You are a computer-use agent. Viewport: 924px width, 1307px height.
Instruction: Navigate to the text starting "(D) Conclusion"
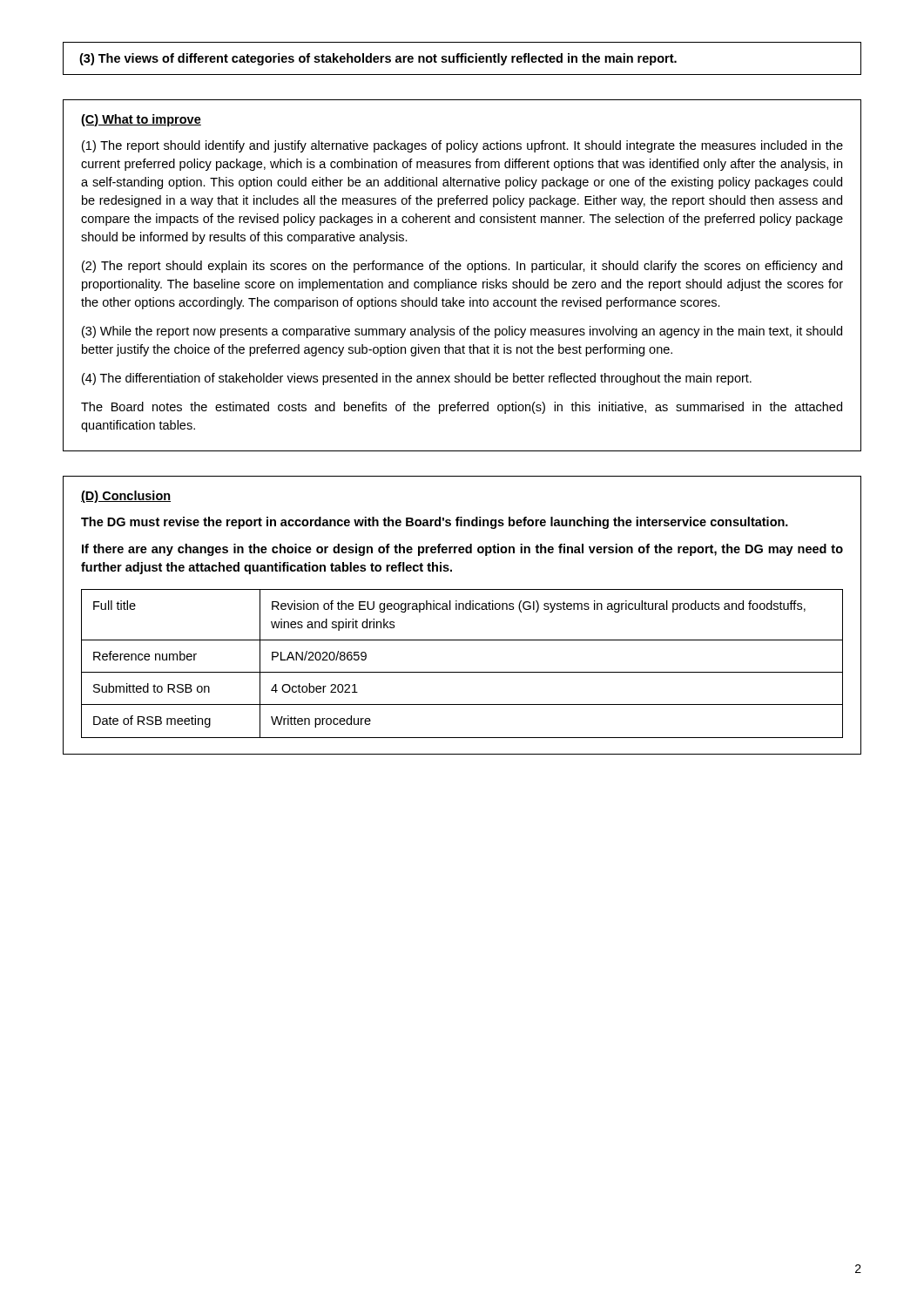(126, 496)
